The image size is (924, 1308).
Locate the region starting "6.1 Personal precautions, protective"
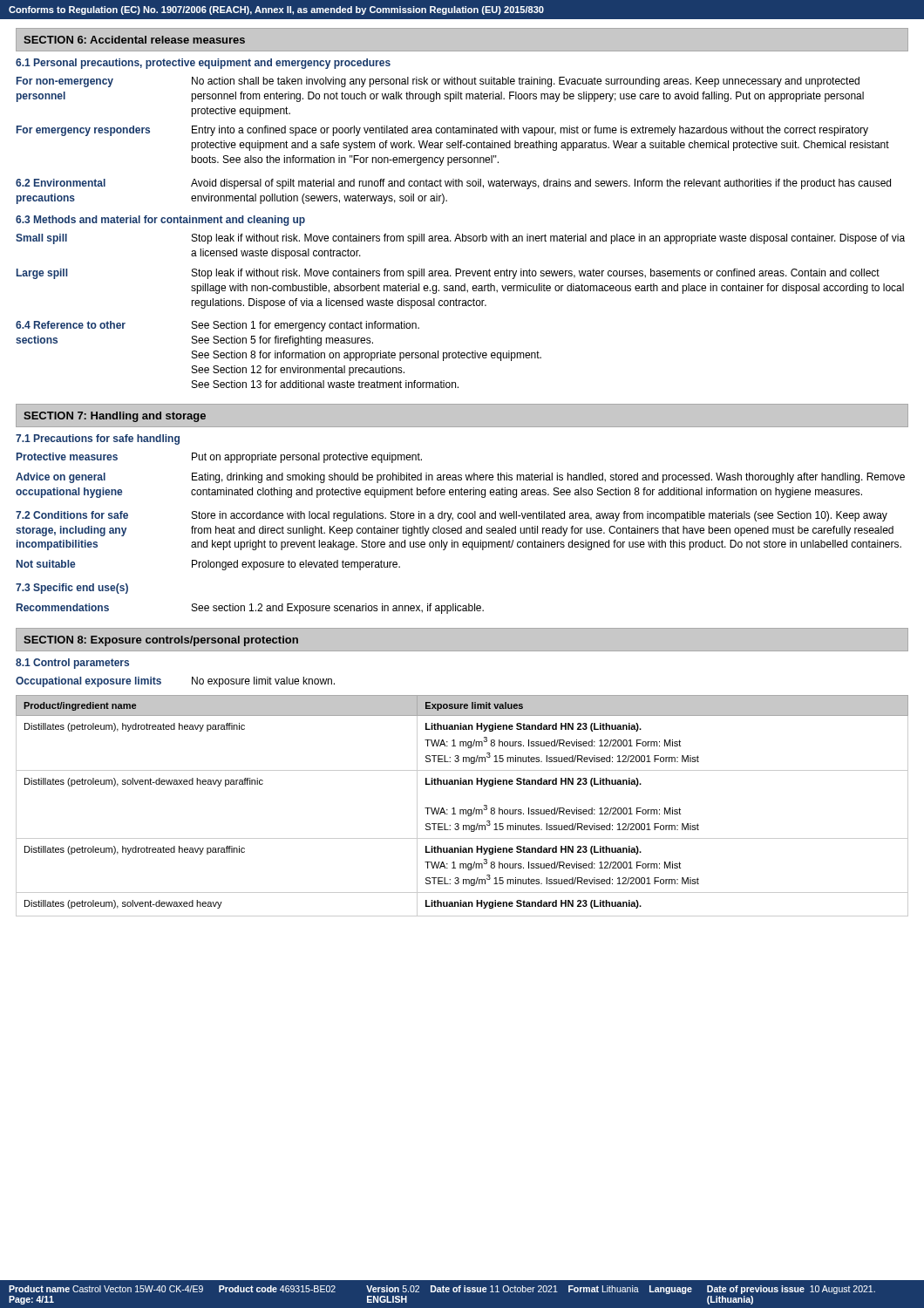click(x=203, y=63)
